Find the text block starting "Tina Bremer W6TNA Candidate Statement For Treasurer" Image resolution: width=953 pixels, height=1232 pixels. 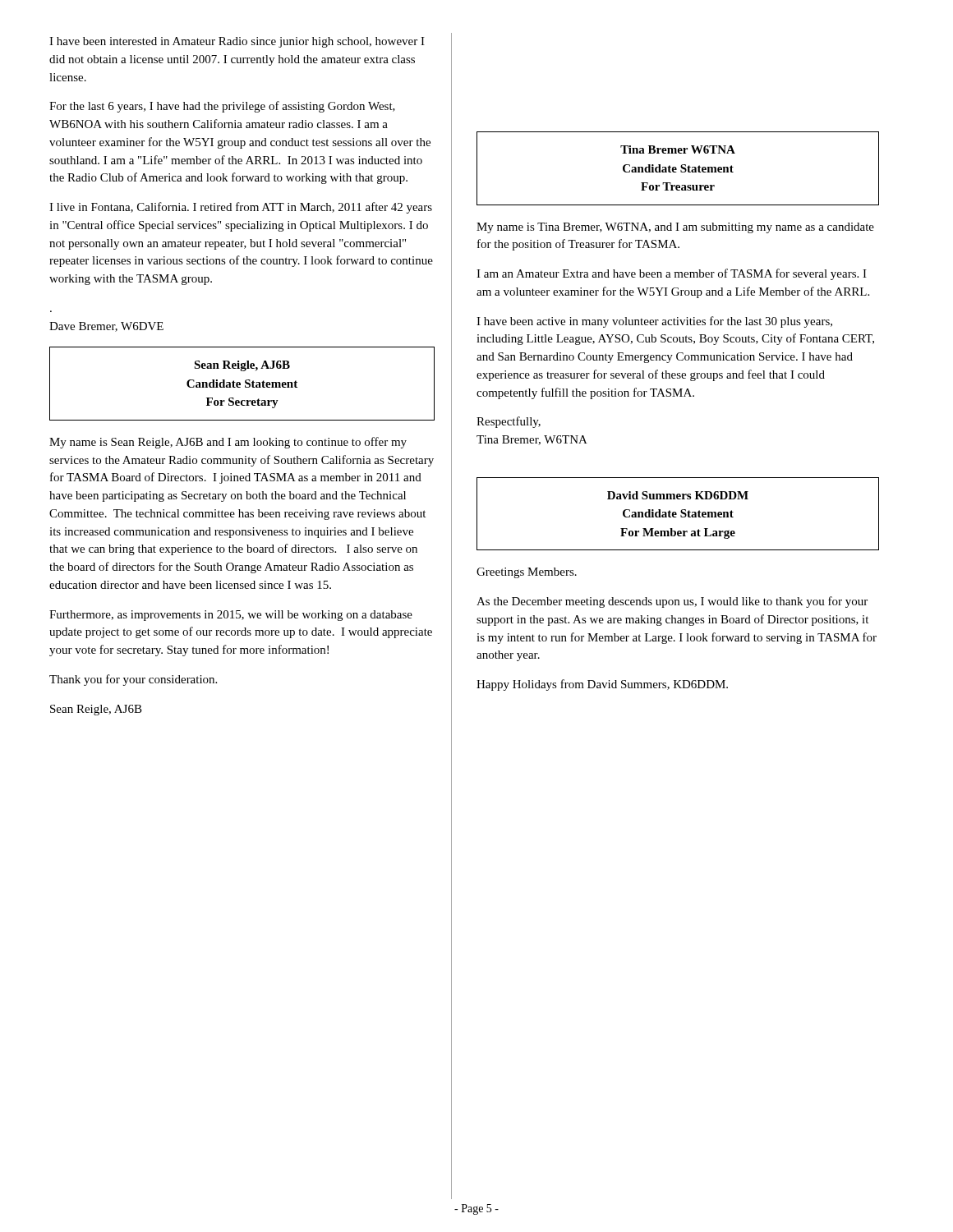coord(678,168)
